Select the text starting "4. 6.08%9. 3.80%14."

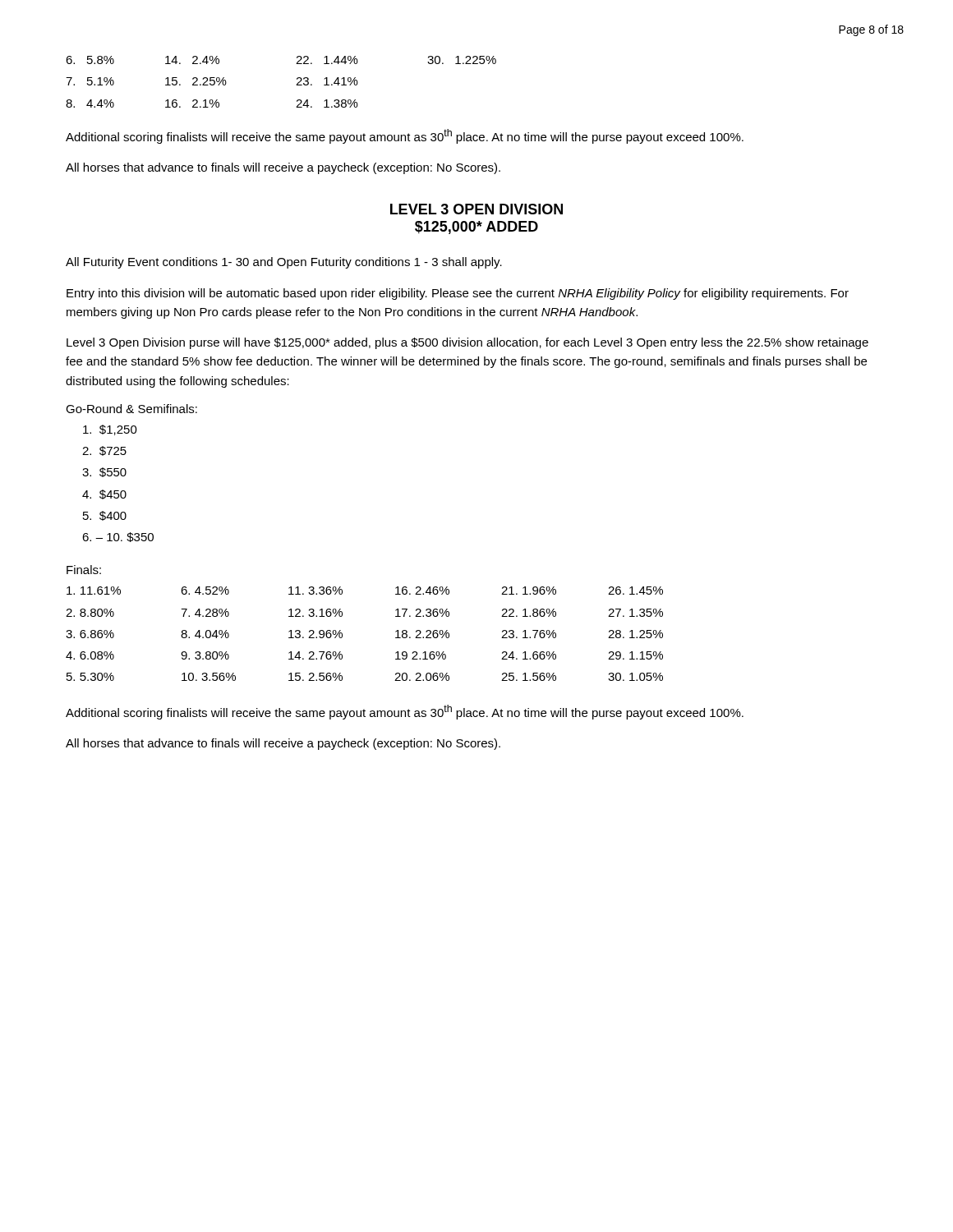click(390, 655)
